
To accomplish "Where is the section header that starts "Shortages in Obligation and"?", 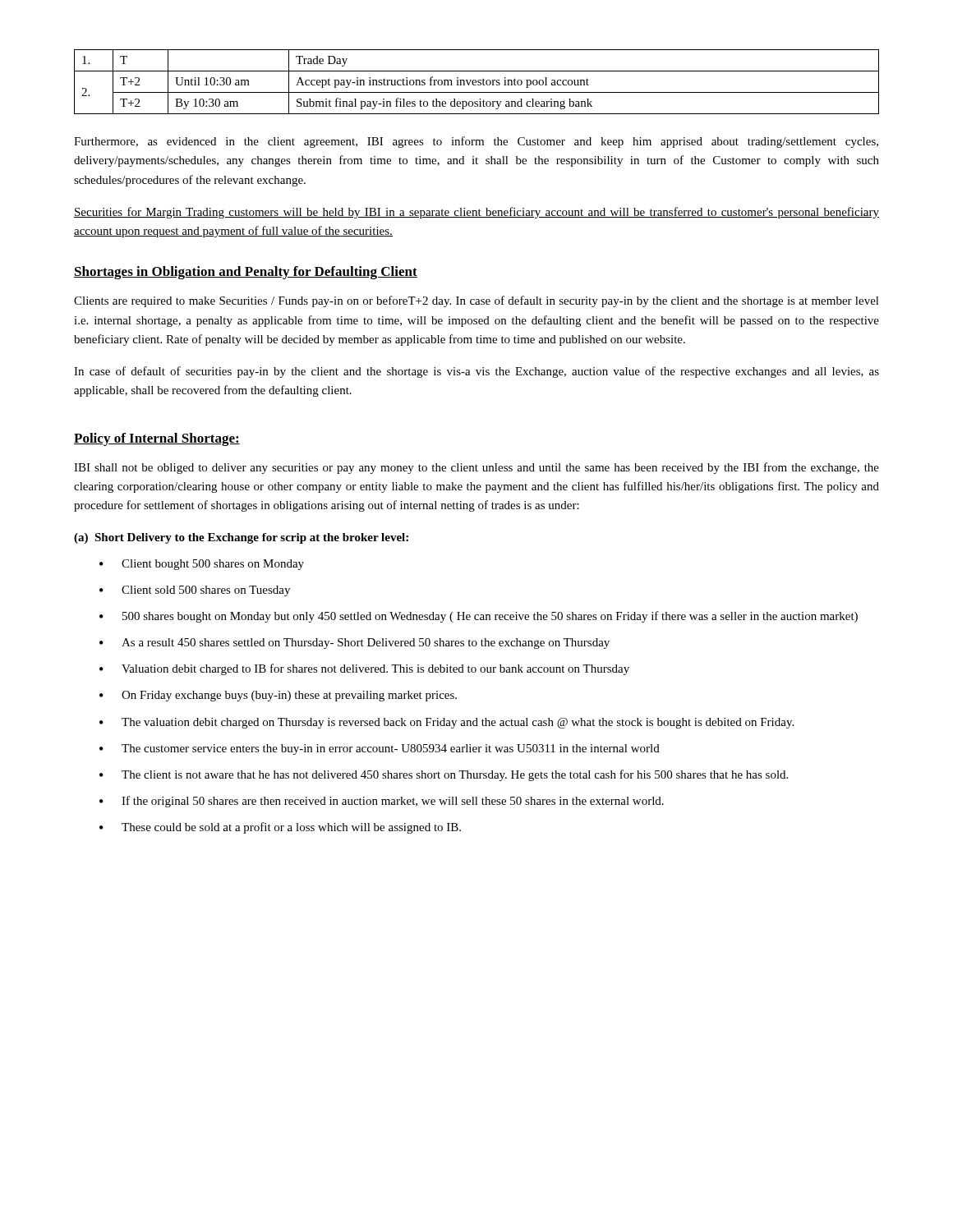I will point(245,272).
